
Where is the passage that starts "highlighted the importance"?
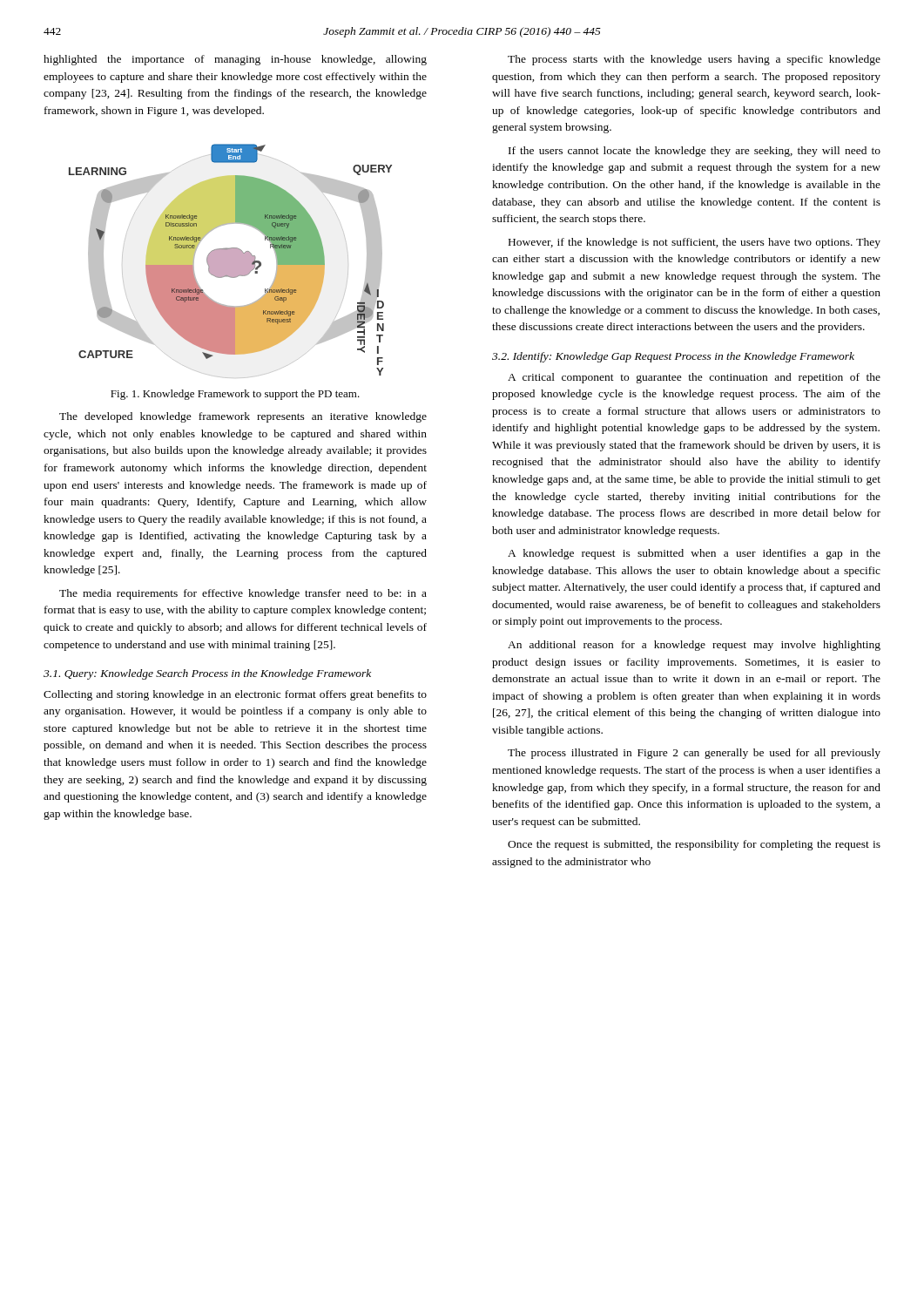[x=235, y=84]
